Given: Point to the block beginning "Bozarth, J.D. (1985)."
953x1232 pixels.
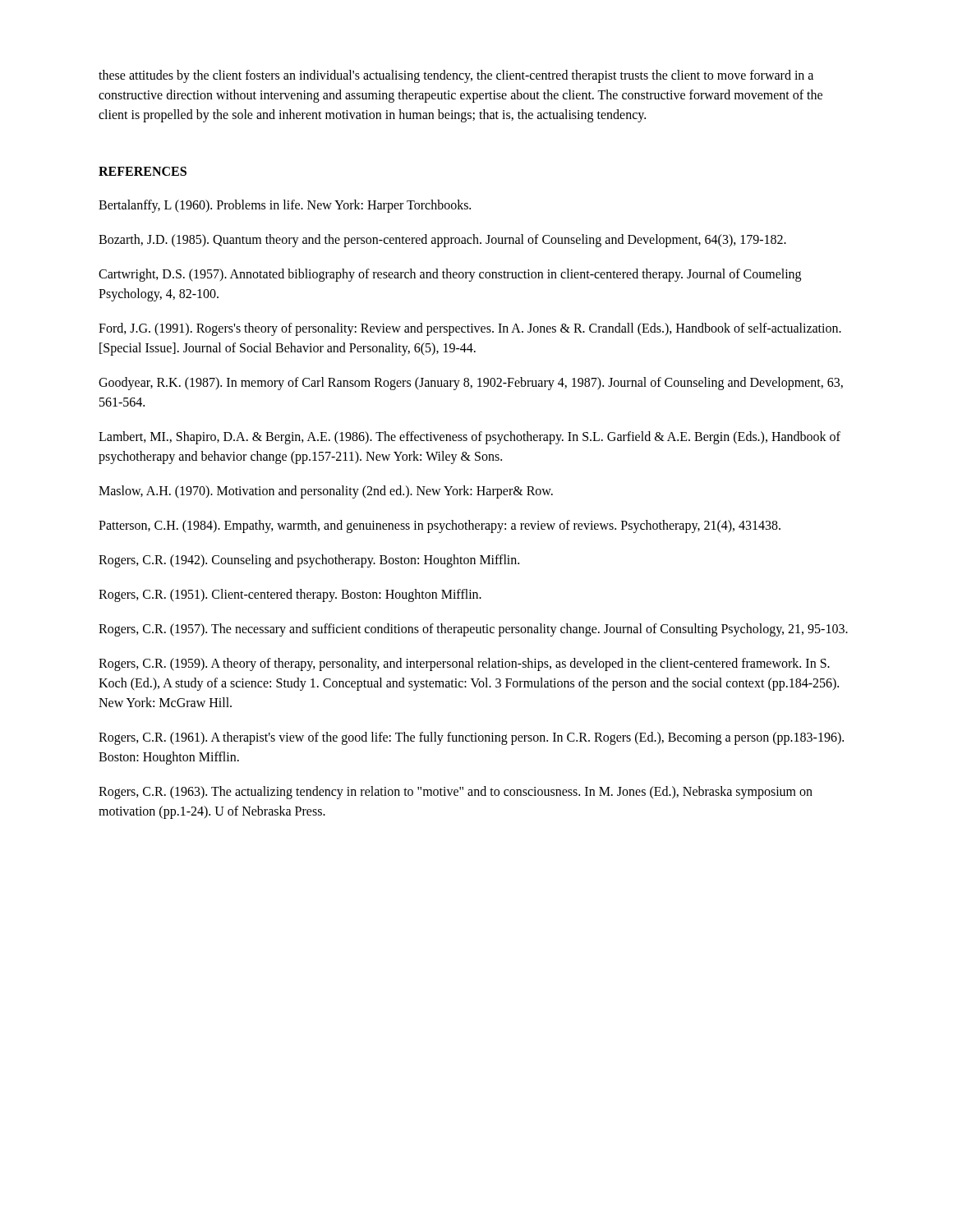Looking at the screenshot, I should click(443, 239).
